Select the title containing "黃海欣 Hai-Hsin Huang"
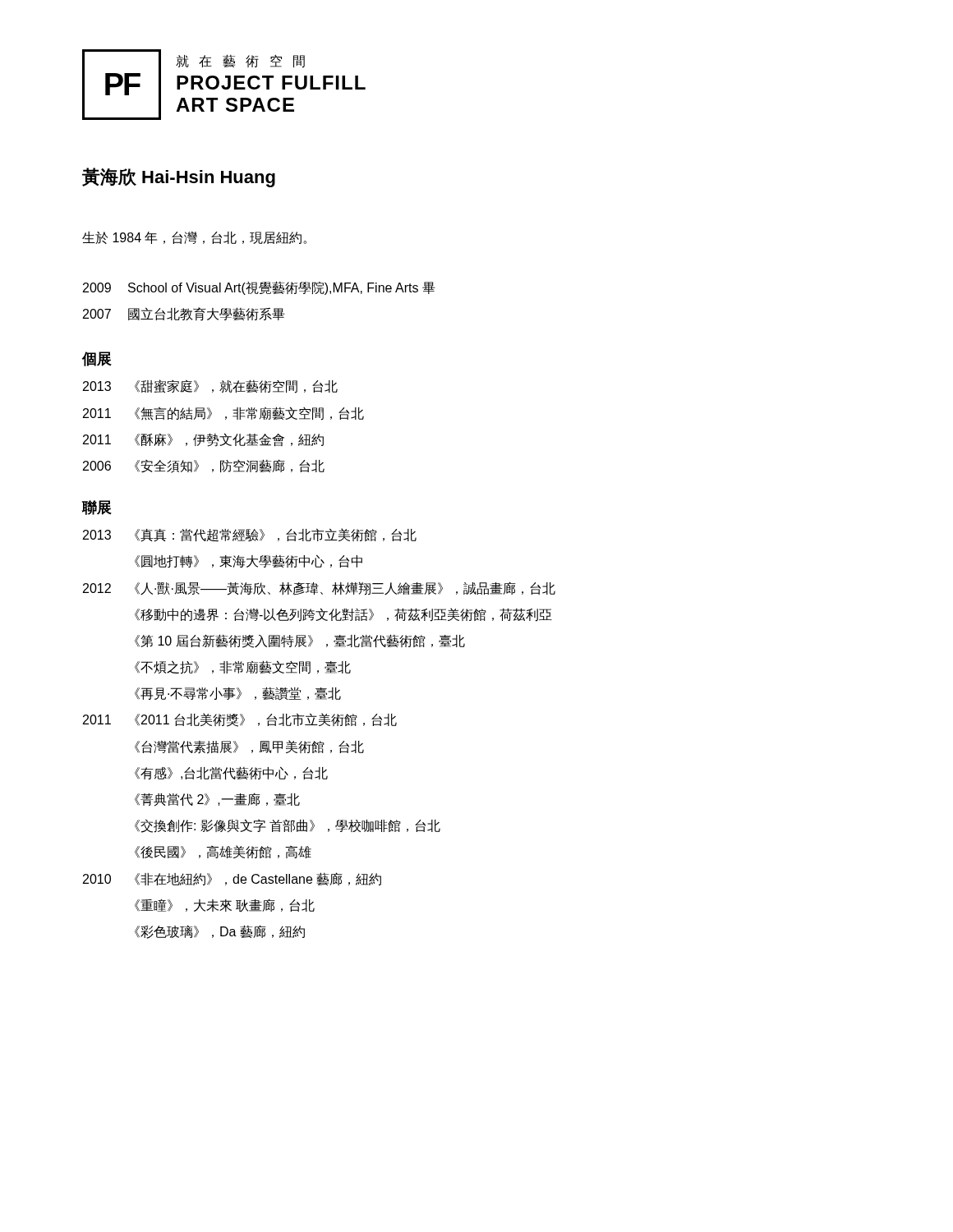This screenshot has height=1232, width=953. [x=179, y=177]
